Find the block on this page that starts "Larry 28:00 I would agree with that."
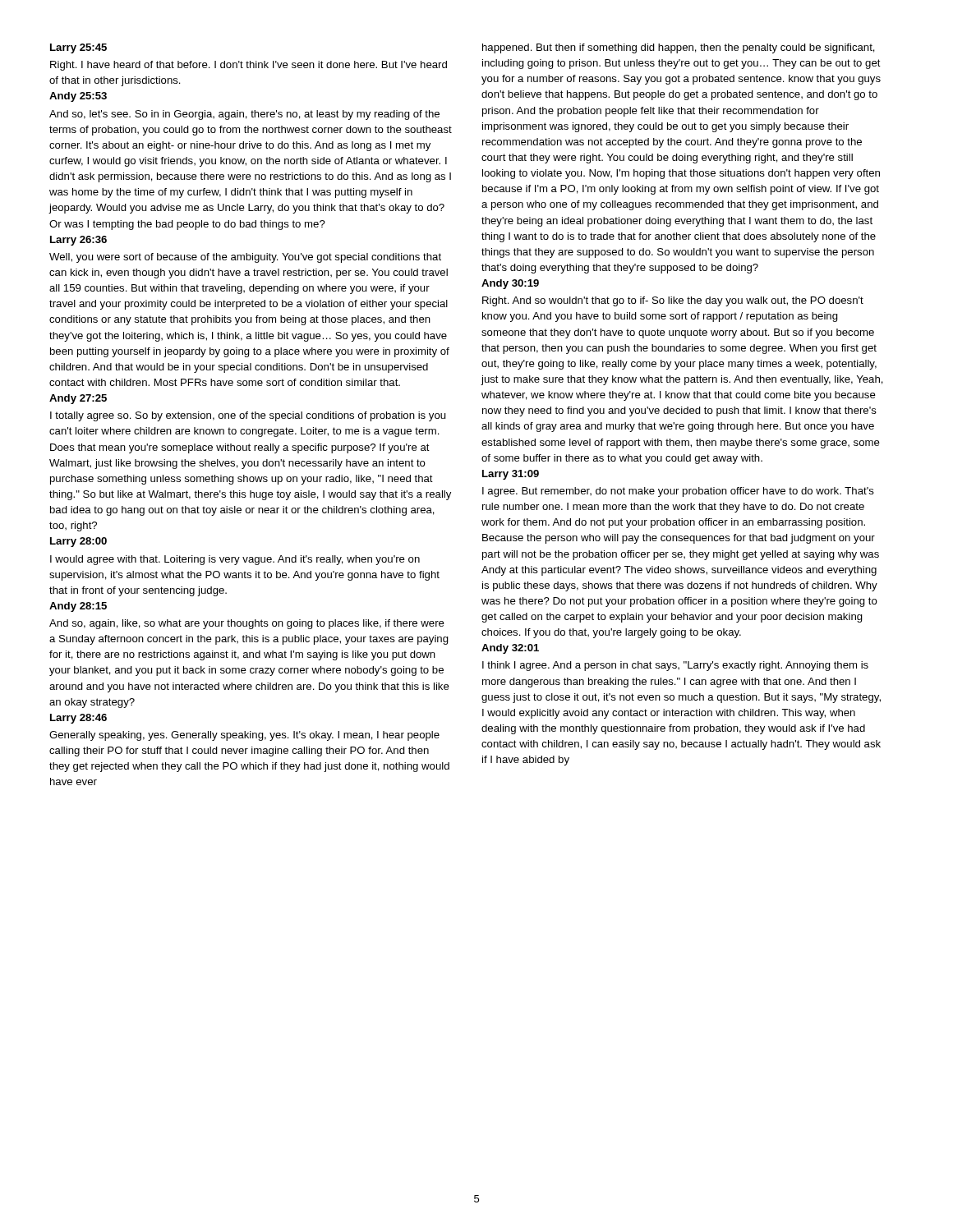 251,566
